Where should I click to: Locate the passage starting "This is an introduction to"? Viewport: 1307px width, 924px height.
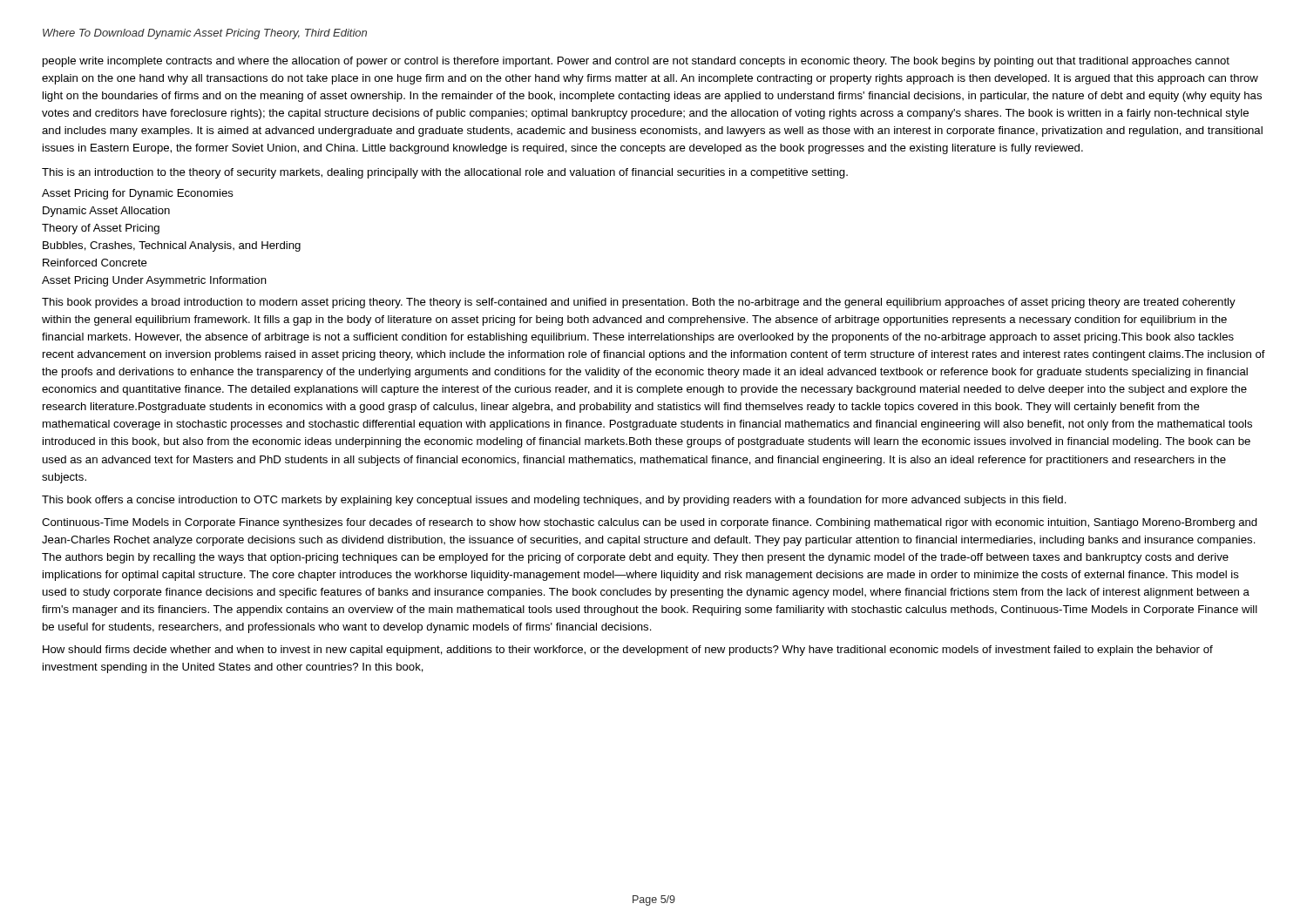445,172
